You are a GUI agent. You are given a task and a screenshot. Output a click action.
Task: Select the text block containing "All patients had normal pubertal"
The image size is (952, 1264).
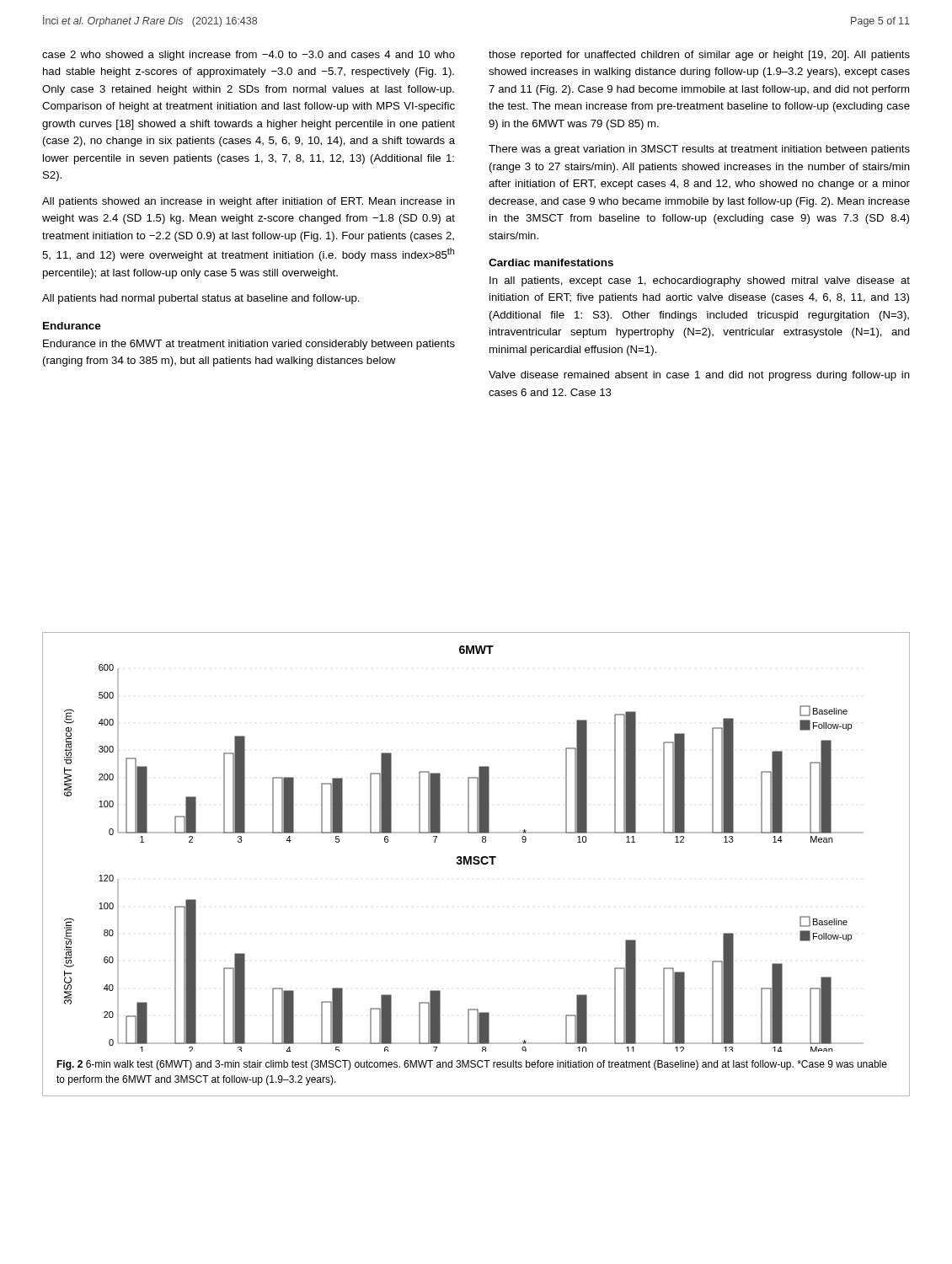[x=201, y=298]
